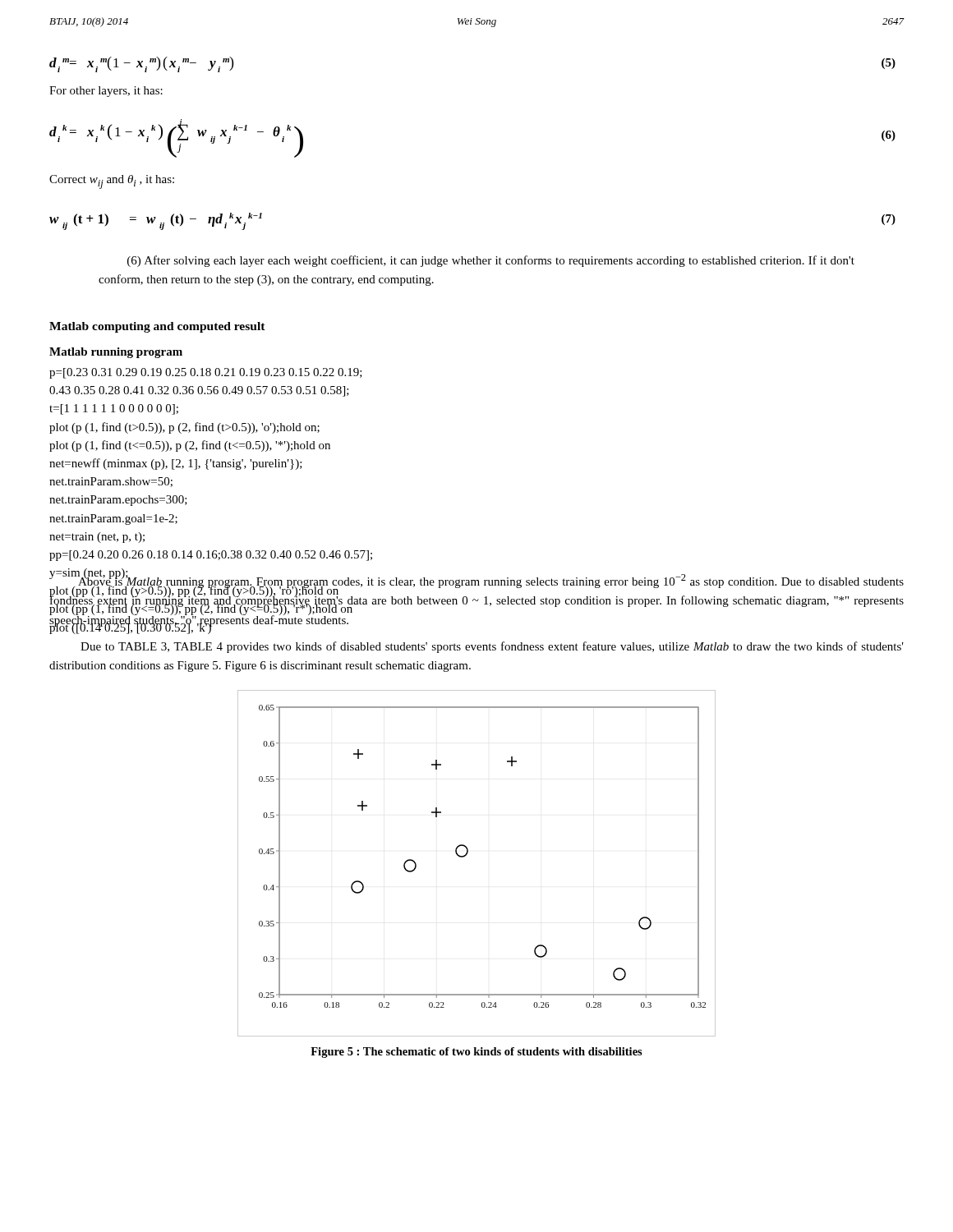Where is the formula that starts "w ij (t +"?

pos(80,221)
